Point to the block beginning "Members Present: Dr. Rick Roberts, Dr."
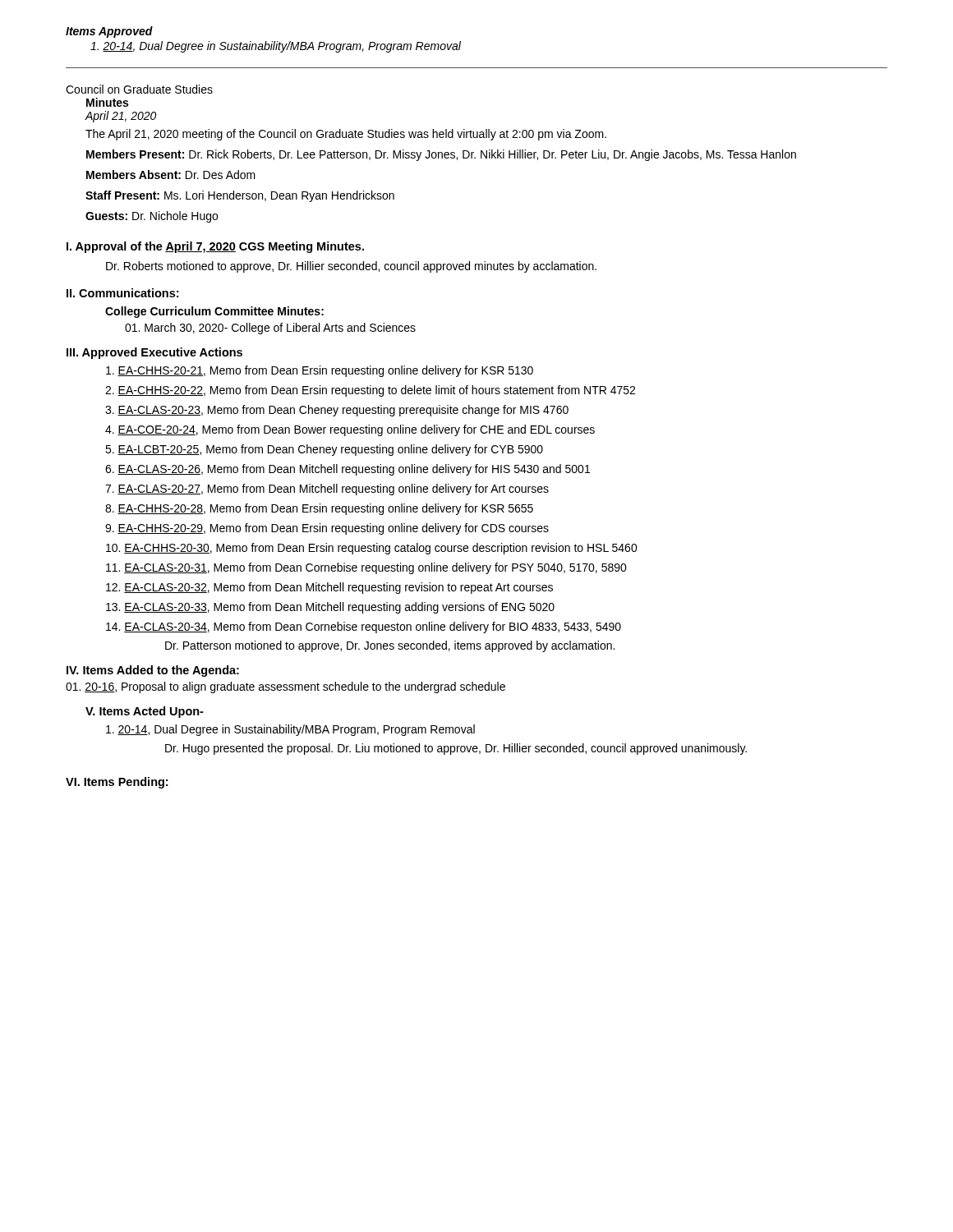This screenshot has width=953, height=1232. (x=441, y=154)
